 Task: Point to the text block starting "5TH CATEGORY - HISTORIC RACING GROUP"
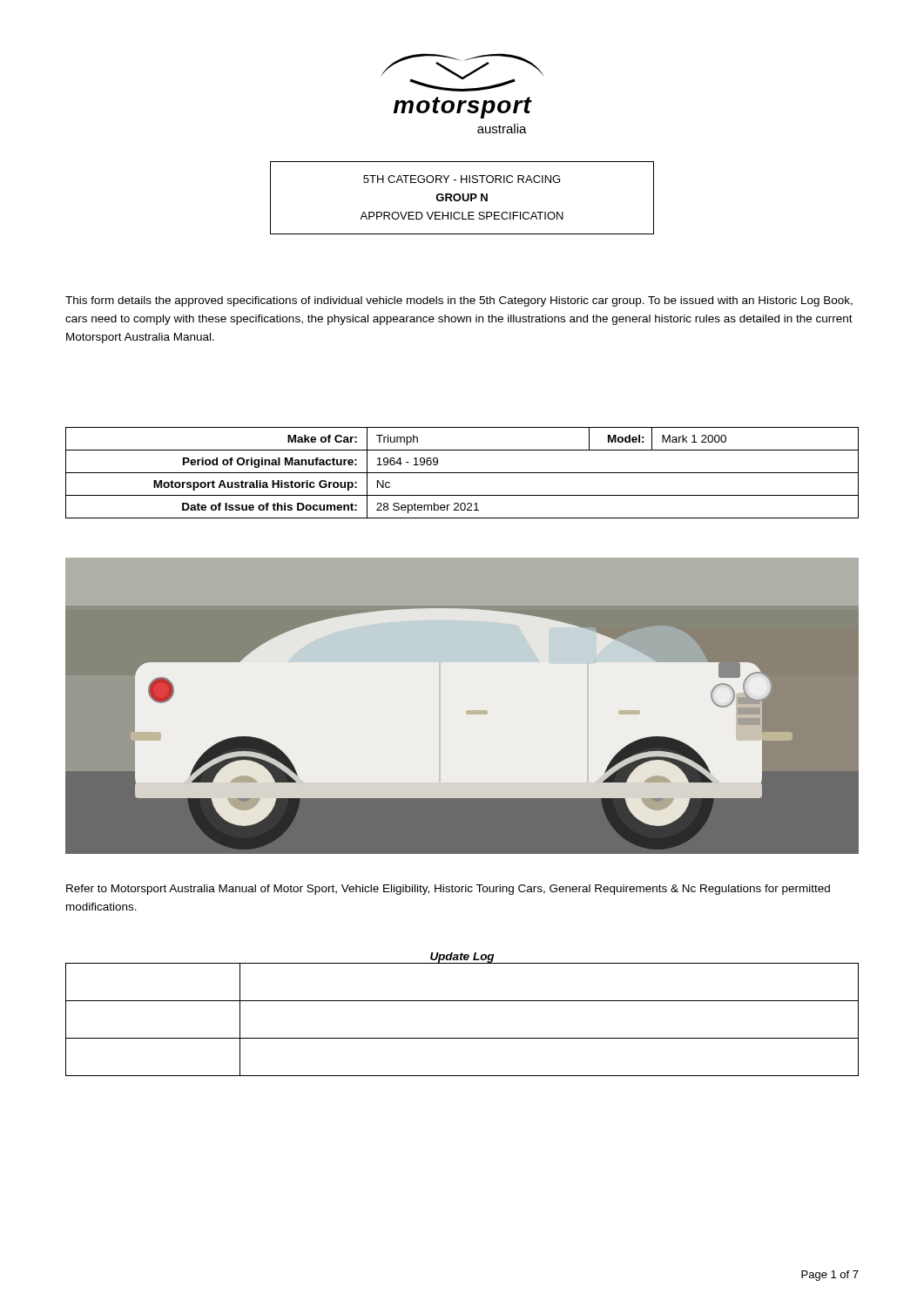462,197
